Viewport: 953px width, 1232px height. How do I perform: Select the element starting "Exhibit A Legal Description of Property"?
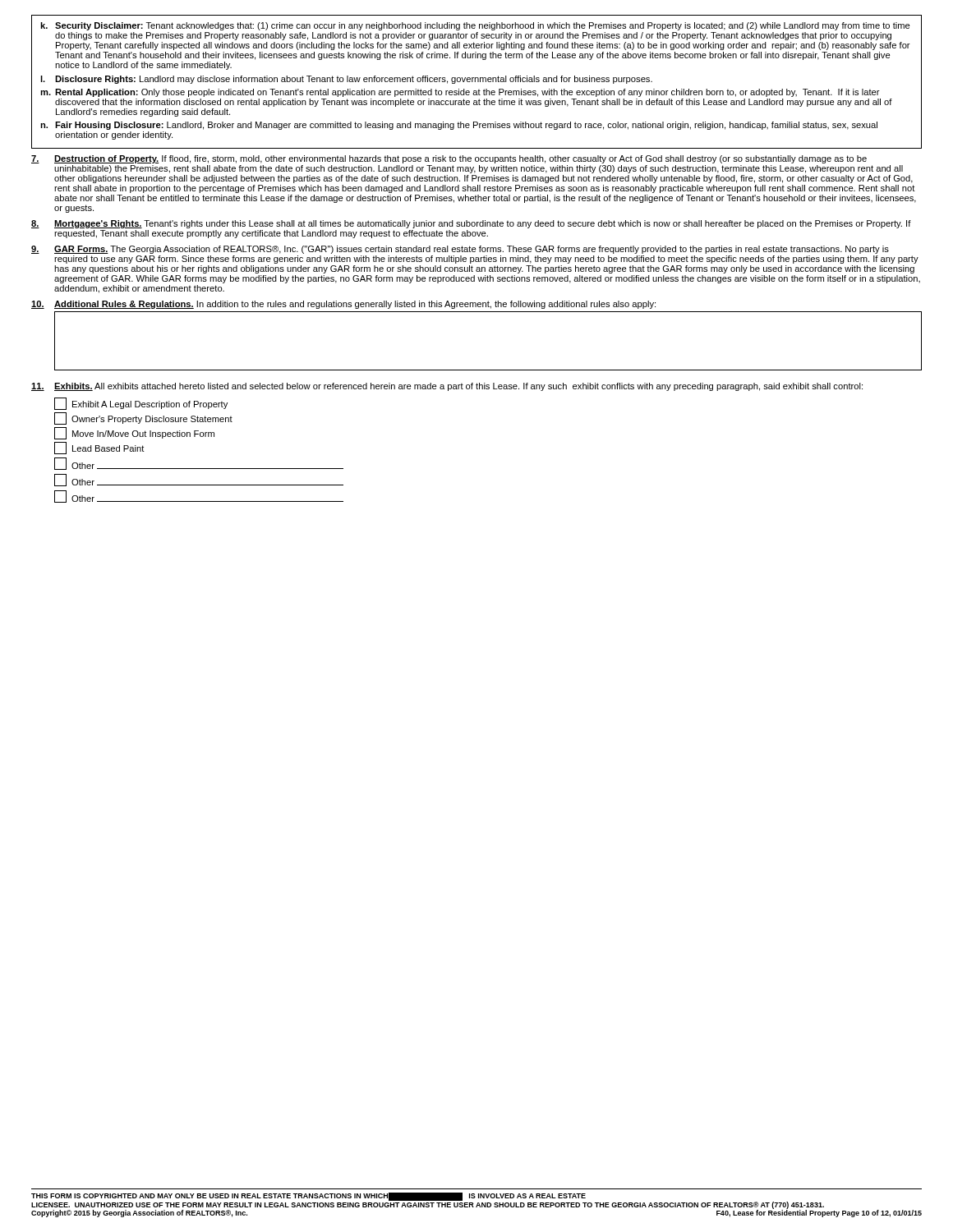point(141,404)
